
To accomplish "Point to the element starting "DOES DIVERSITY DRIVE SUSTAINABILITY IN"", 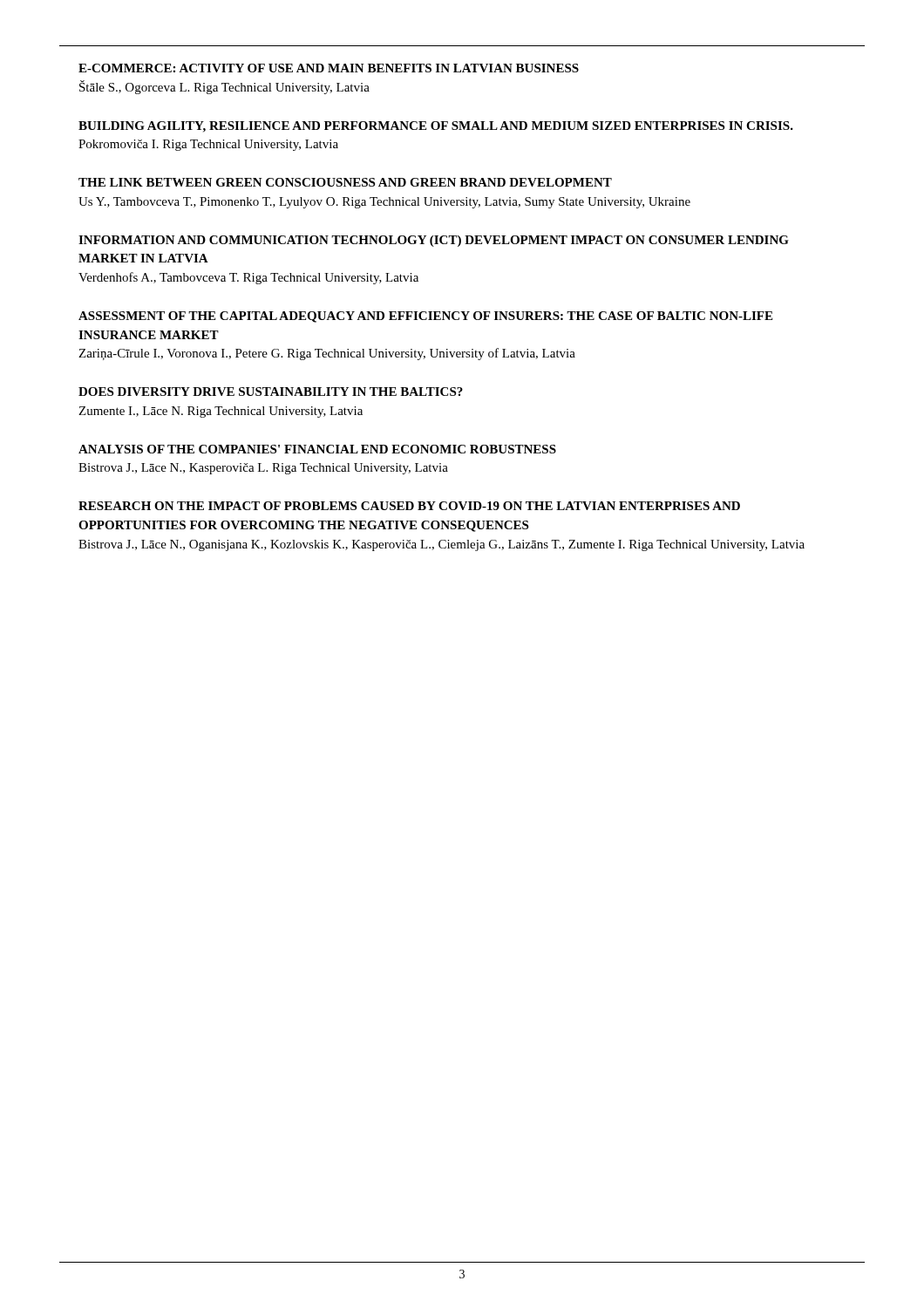I will point(462,402).
